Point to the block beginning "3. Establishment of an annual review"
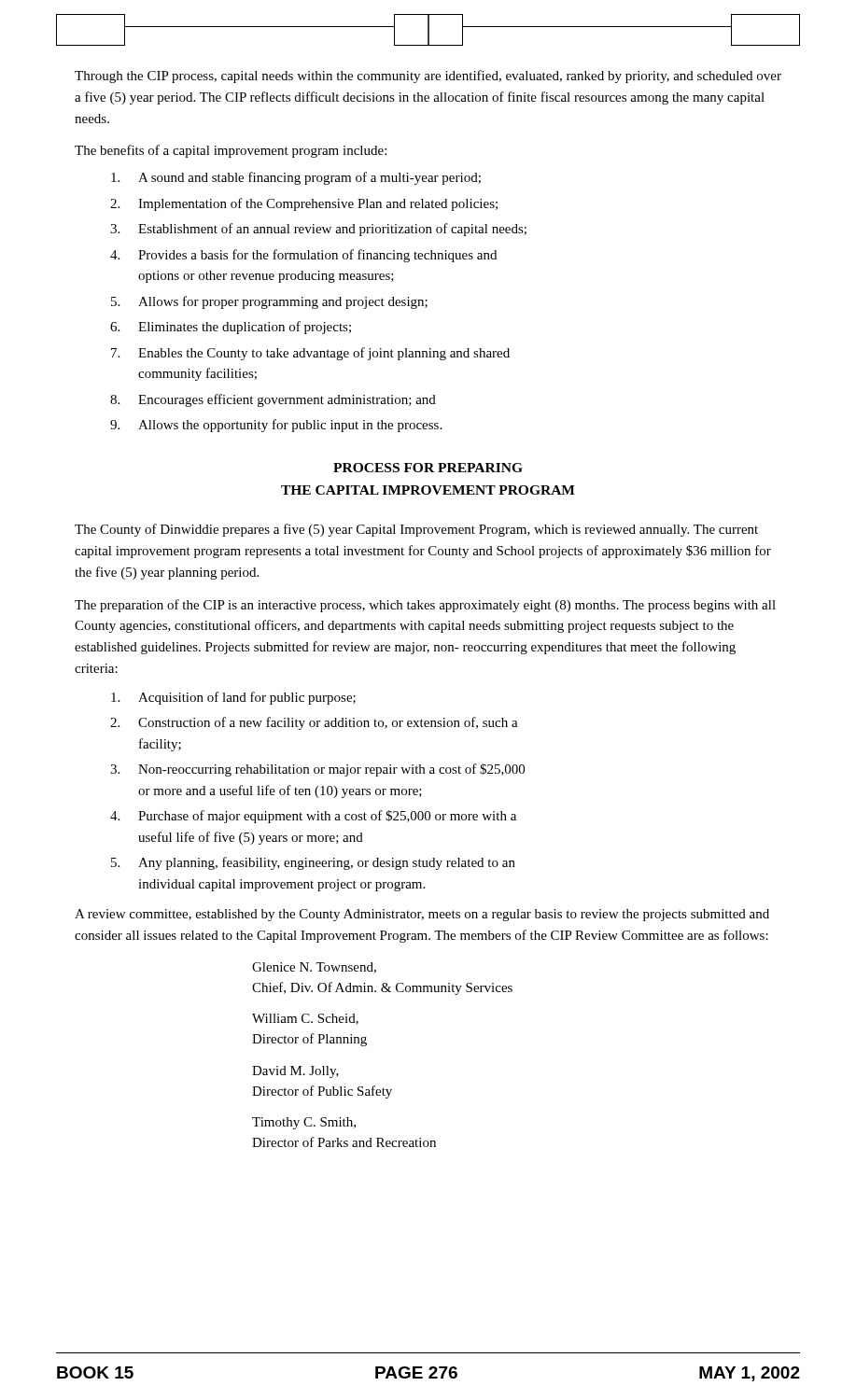The width and height of the screenshot is (856, 1400). (319, 229)
